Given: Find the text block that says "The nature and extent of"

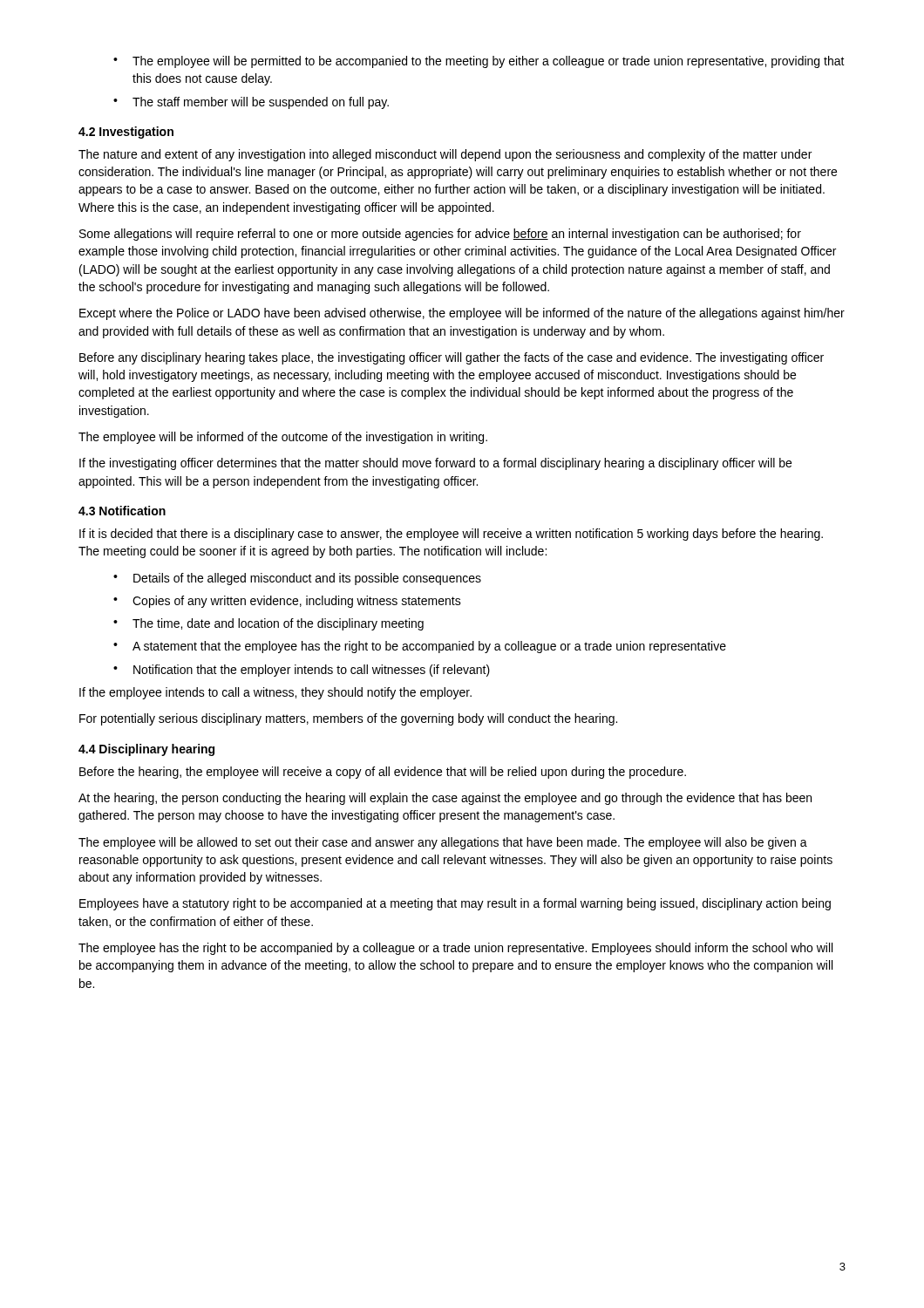Looking at the screenshot, I should click(x=462, y=181).
